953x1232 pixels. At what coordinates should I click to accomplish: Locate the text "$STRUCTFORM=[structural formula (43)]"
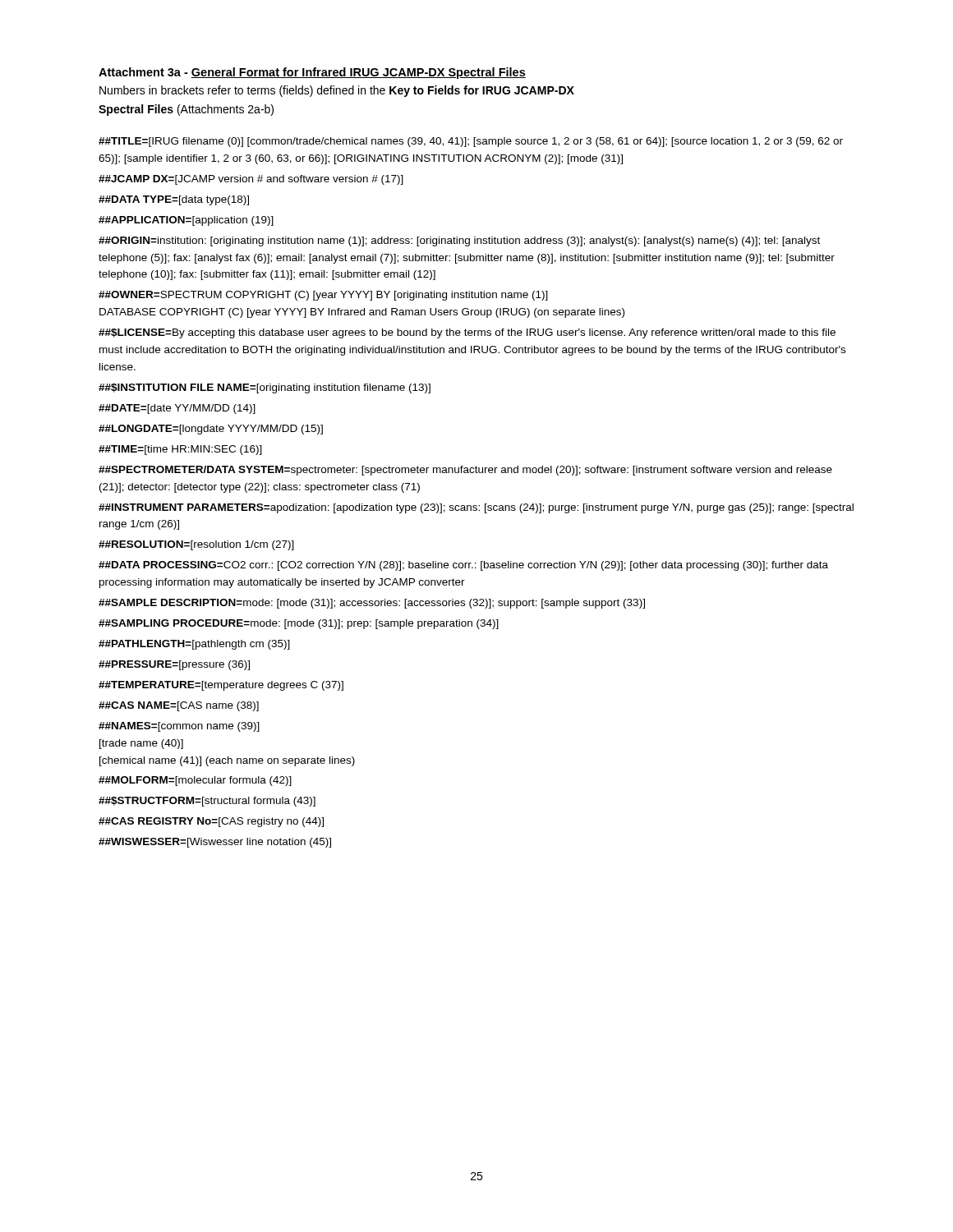coord(207,801)
